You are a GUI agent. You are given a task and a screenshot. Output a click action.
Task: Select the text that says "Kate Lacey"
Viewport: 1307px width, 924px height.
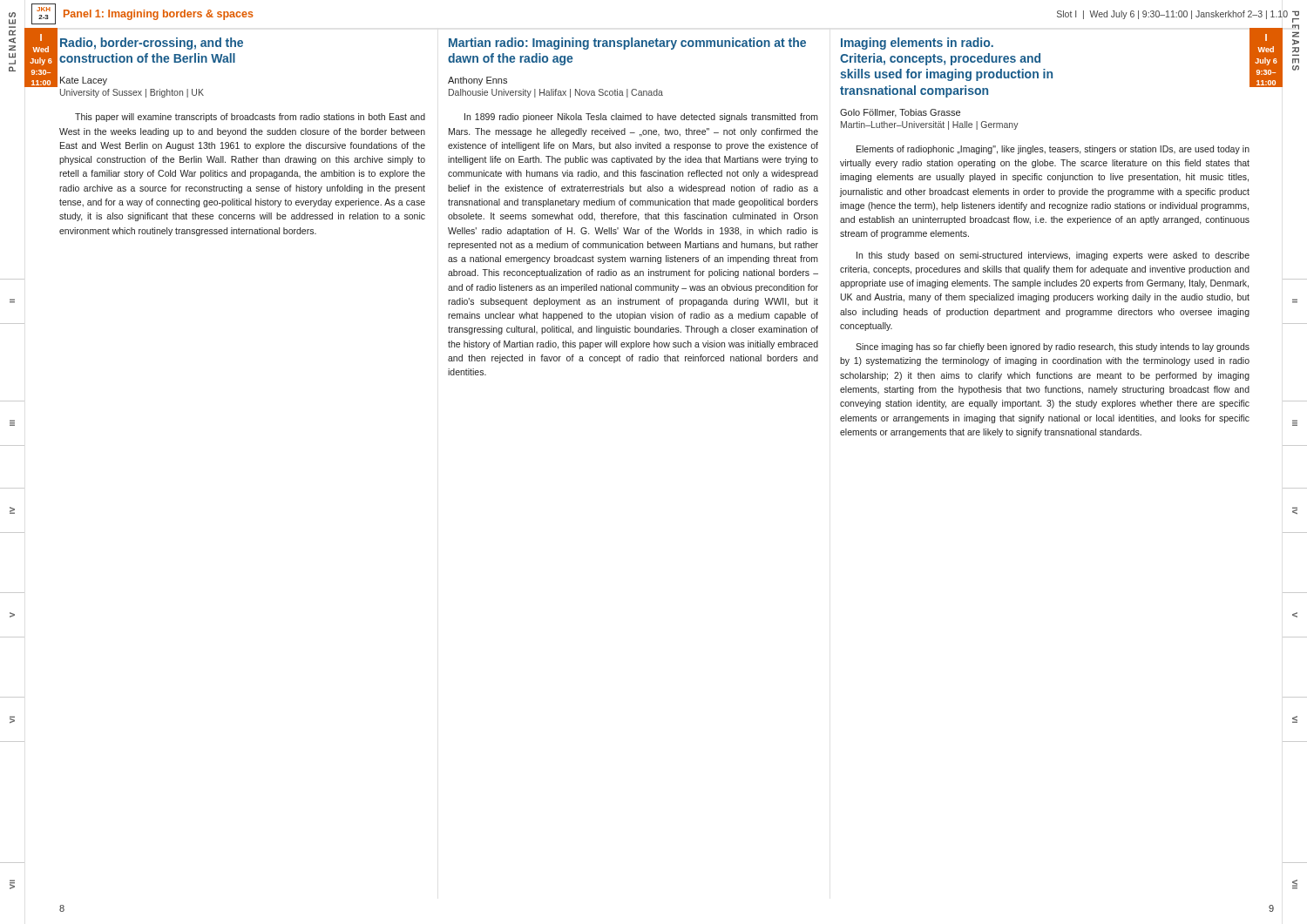pos(83,80)
